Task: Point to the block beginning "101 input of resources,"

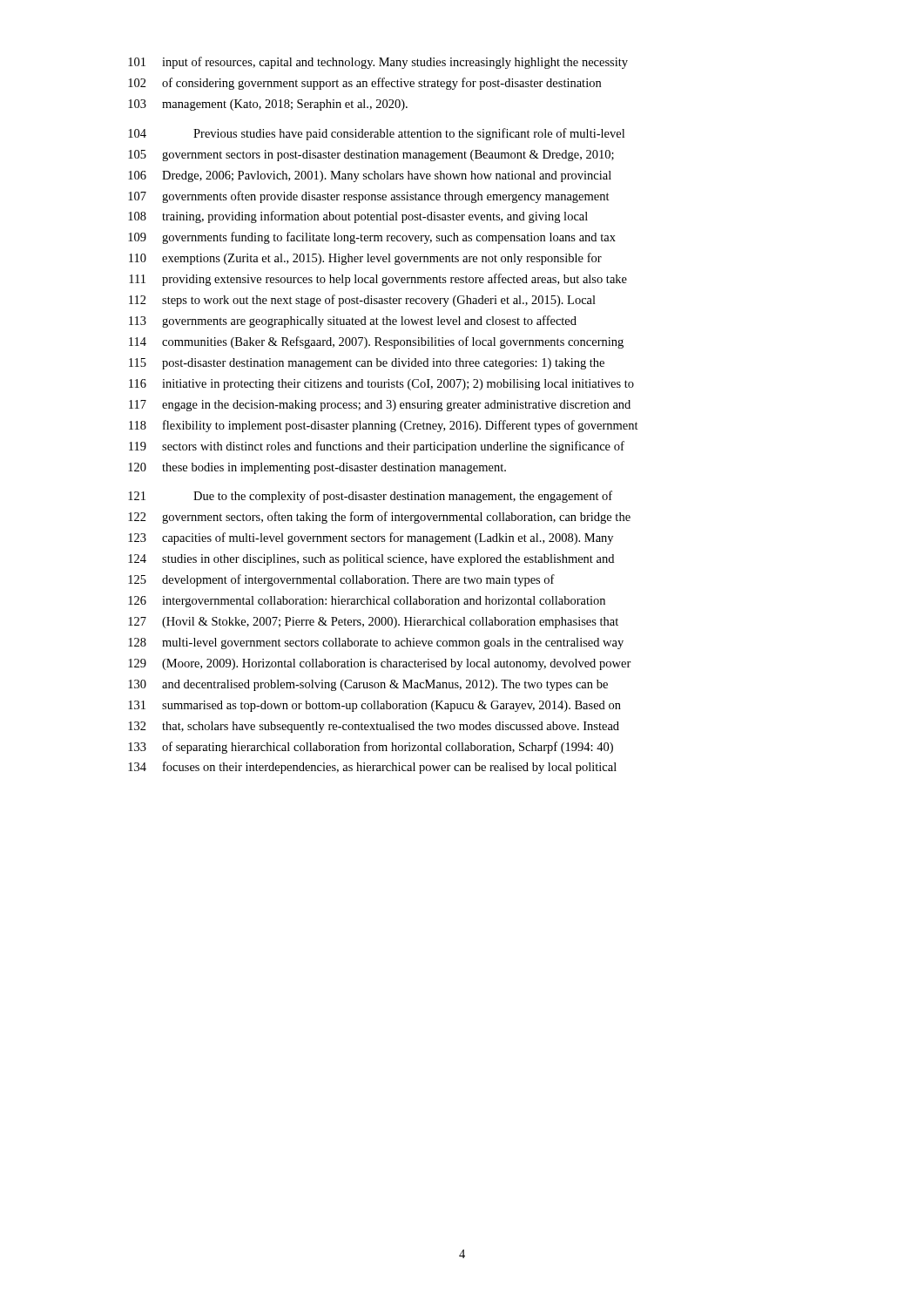Action: tap(473, 84)
